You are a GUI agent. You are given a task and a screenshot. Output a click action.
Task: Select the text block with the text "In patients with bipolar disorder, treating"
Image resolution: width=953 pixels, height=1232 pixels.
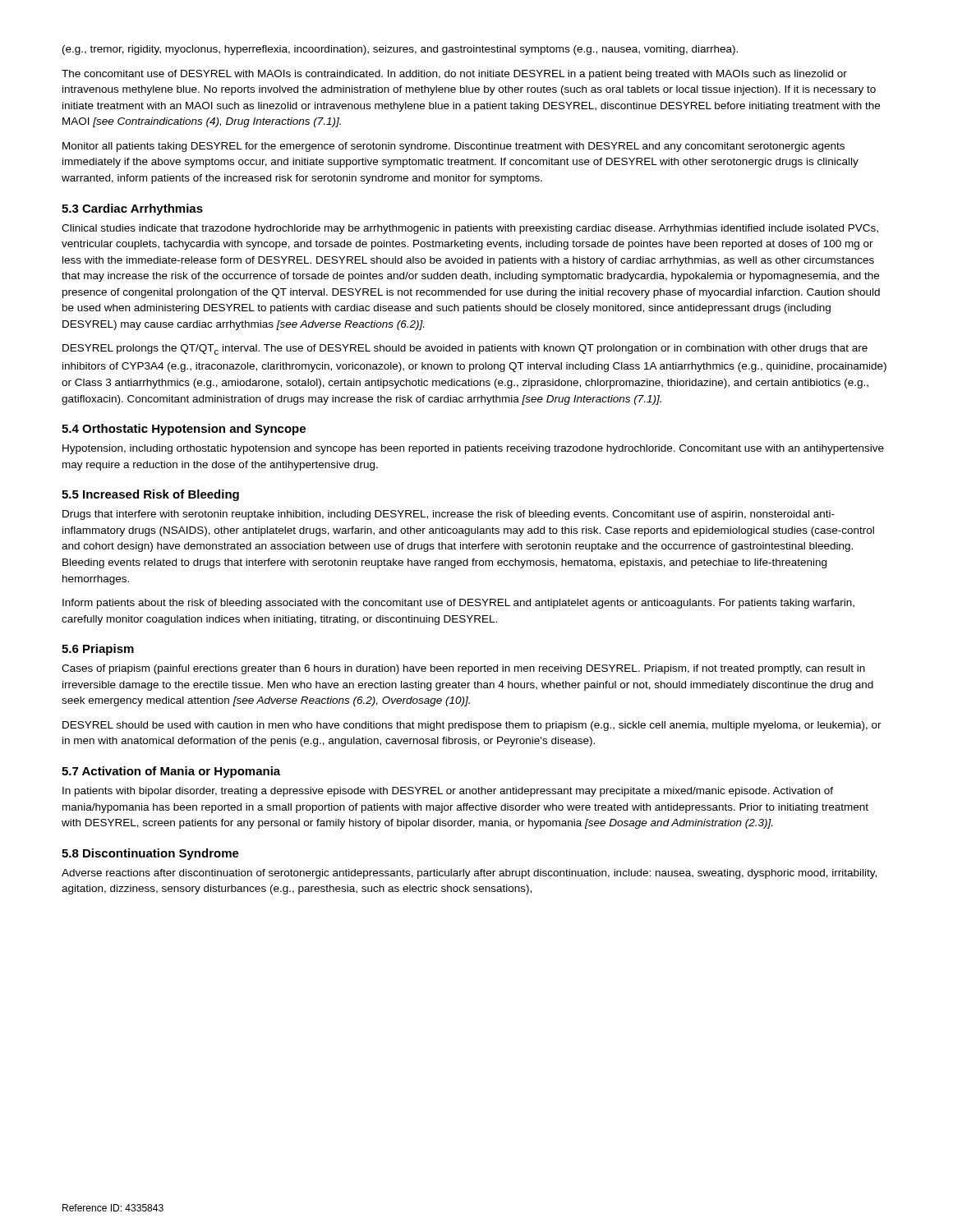pyautogui.click(x=465, y=807)
